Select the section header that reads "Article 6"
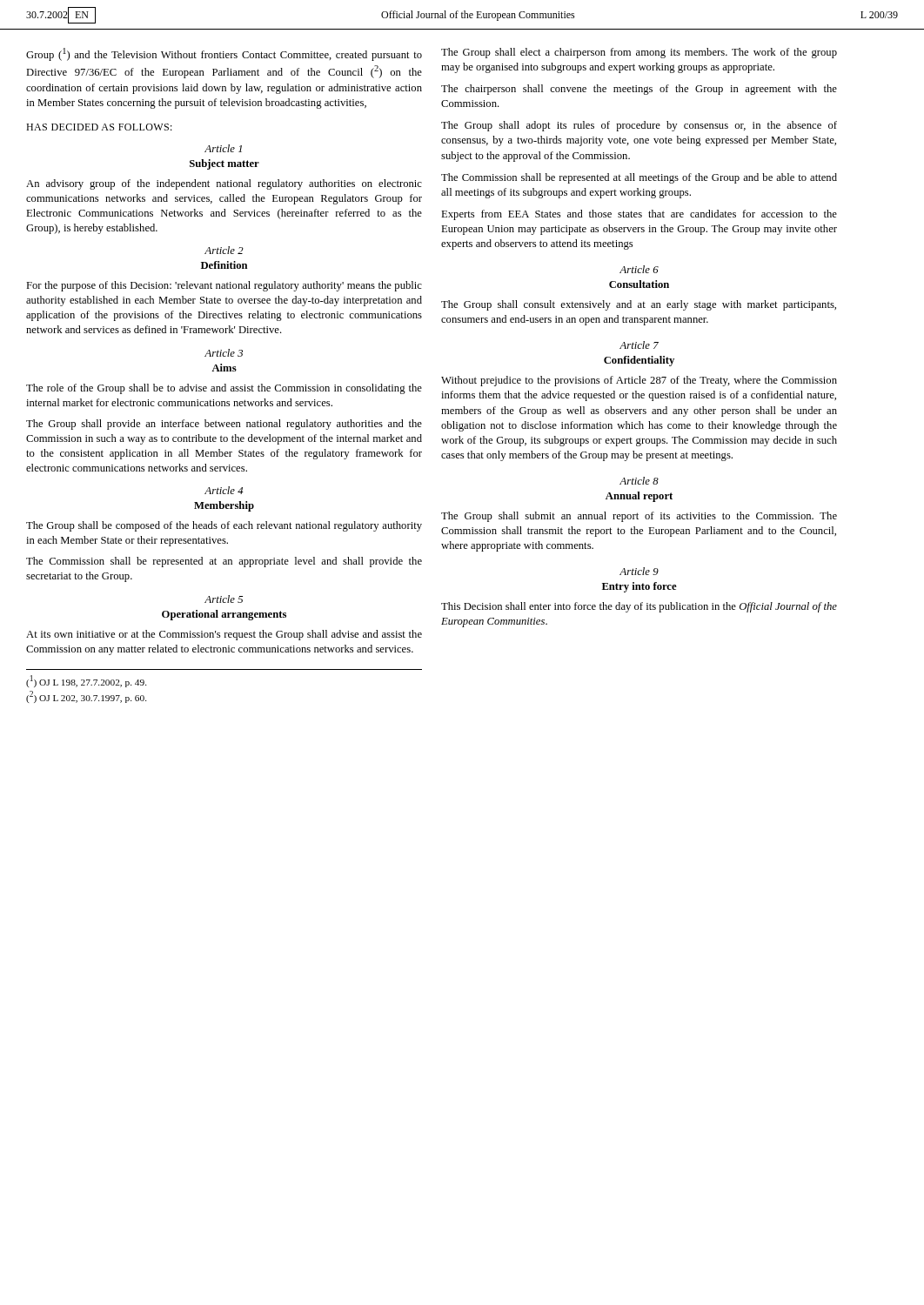Image resolution: width=924 pixels, height=1305 pixels. click(x=639, y=270)
